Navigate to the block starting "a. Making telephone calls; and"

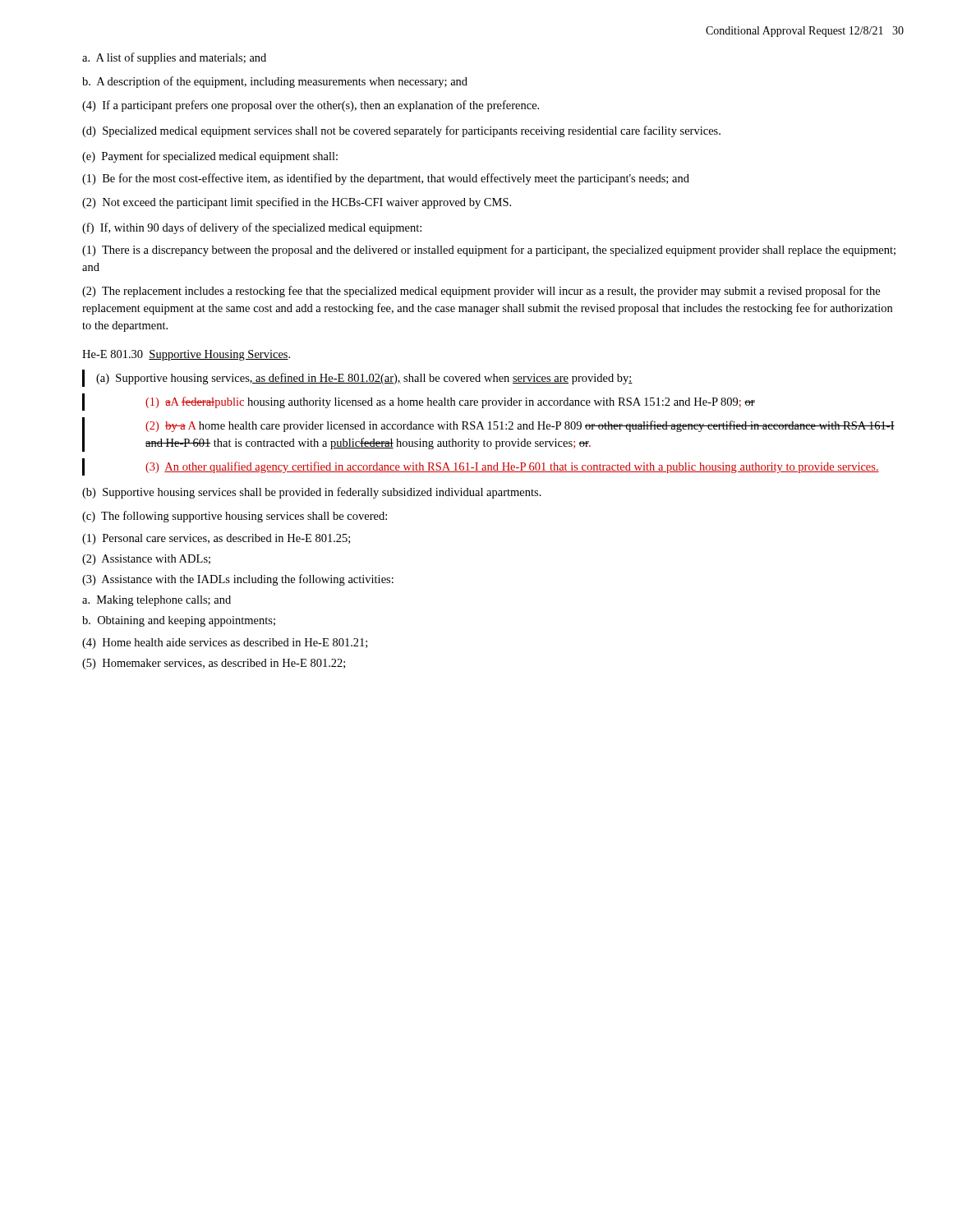157,600
